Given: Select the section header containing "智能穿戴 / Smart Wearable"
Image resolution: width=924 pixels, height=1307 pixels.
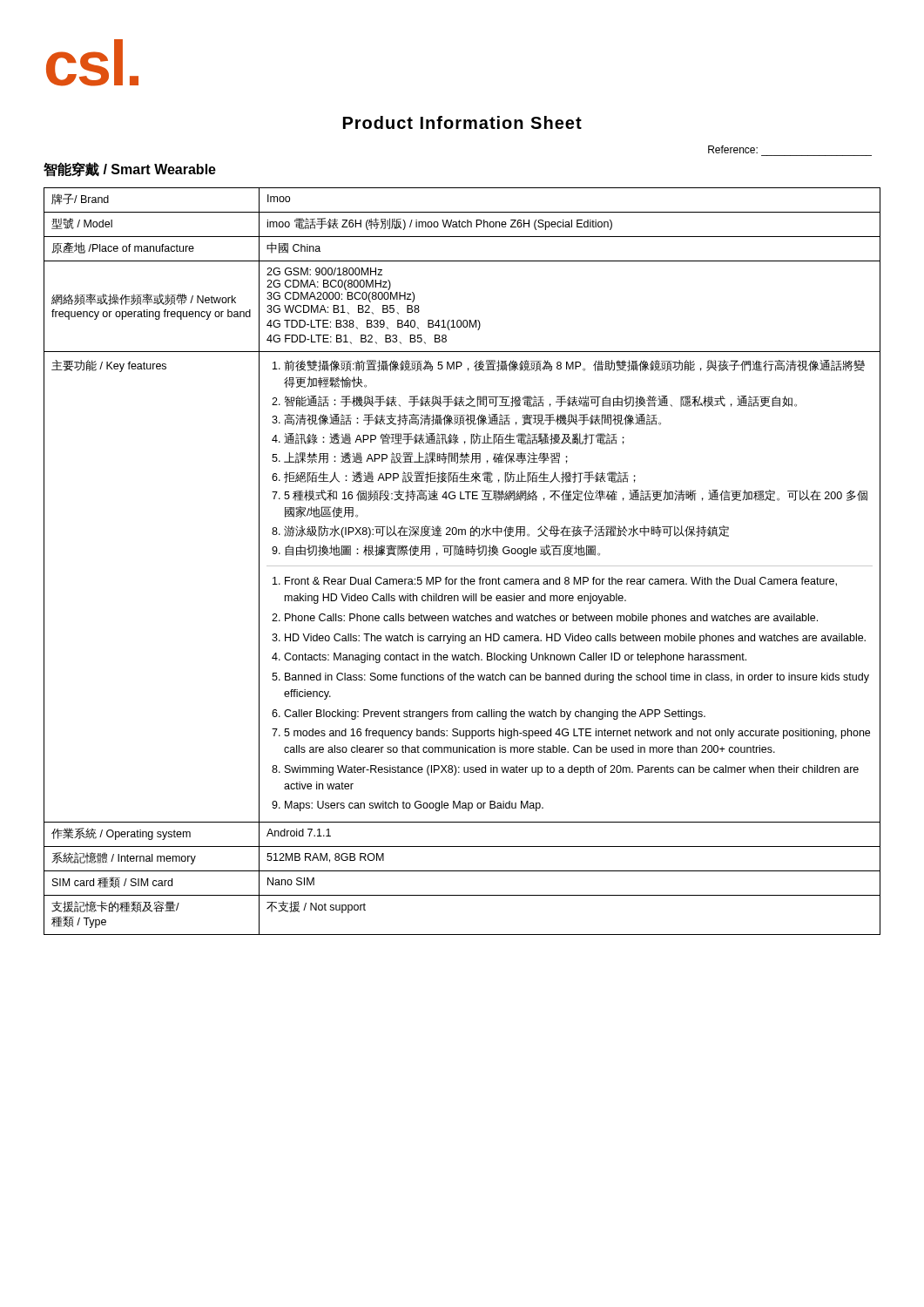Looking at the screenshot, I should coord(130,169).
